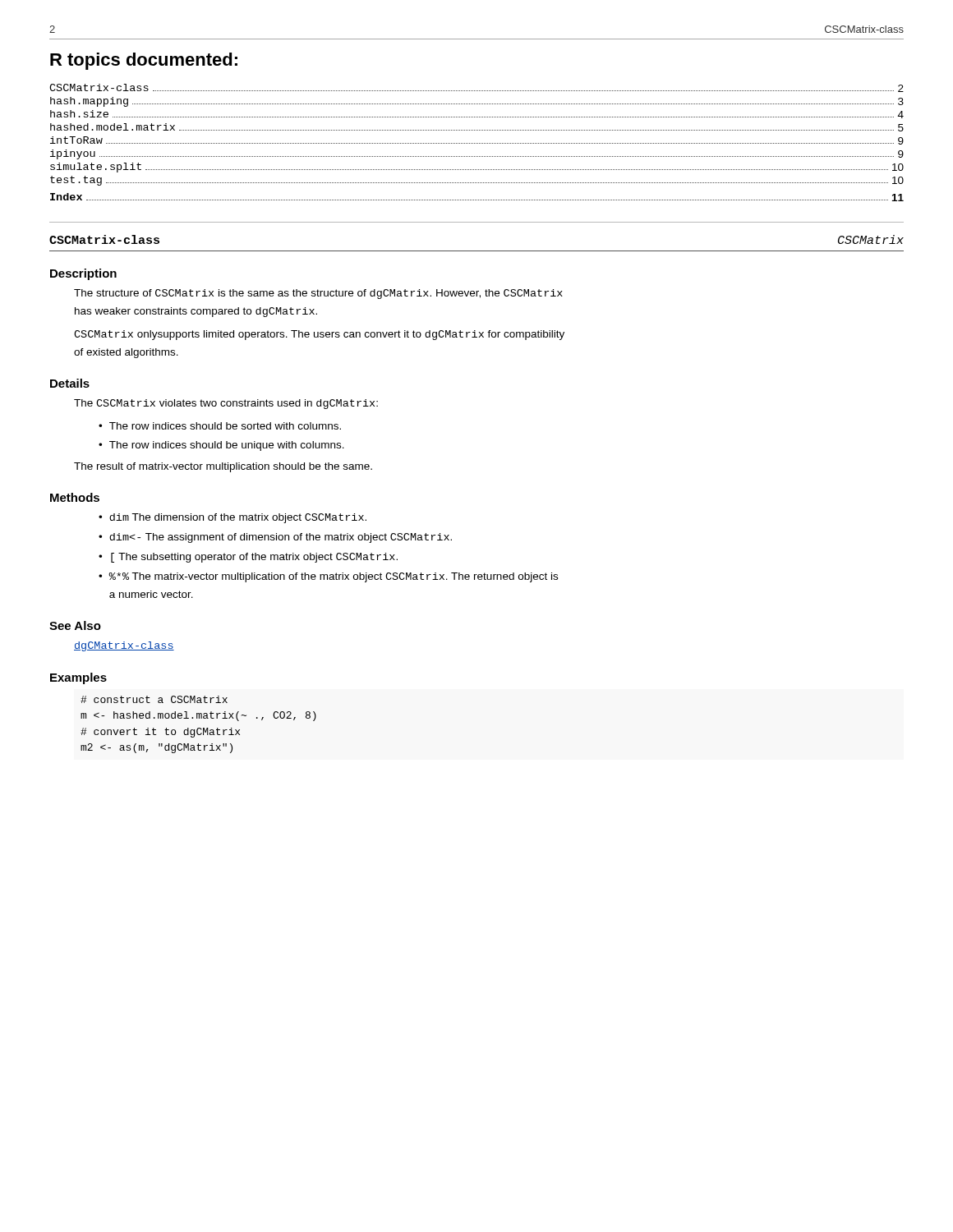This screenshot has height=1232, width=953.
Task: Click on the table containing "Index 11"
Action: (476, 197)
